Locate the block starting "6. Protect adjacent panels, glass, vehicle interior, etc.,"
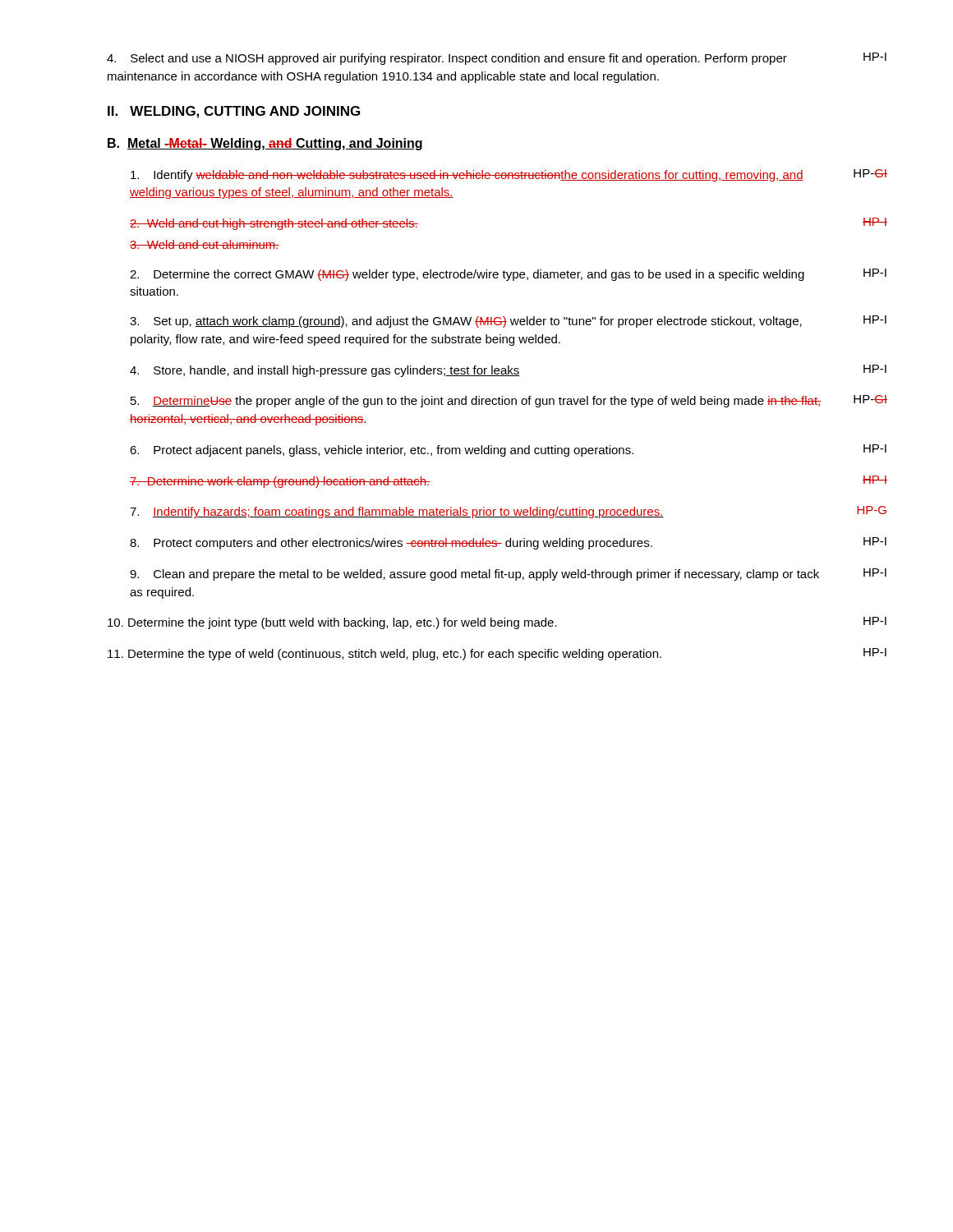 pyautogui.click(x=497, y=450)
